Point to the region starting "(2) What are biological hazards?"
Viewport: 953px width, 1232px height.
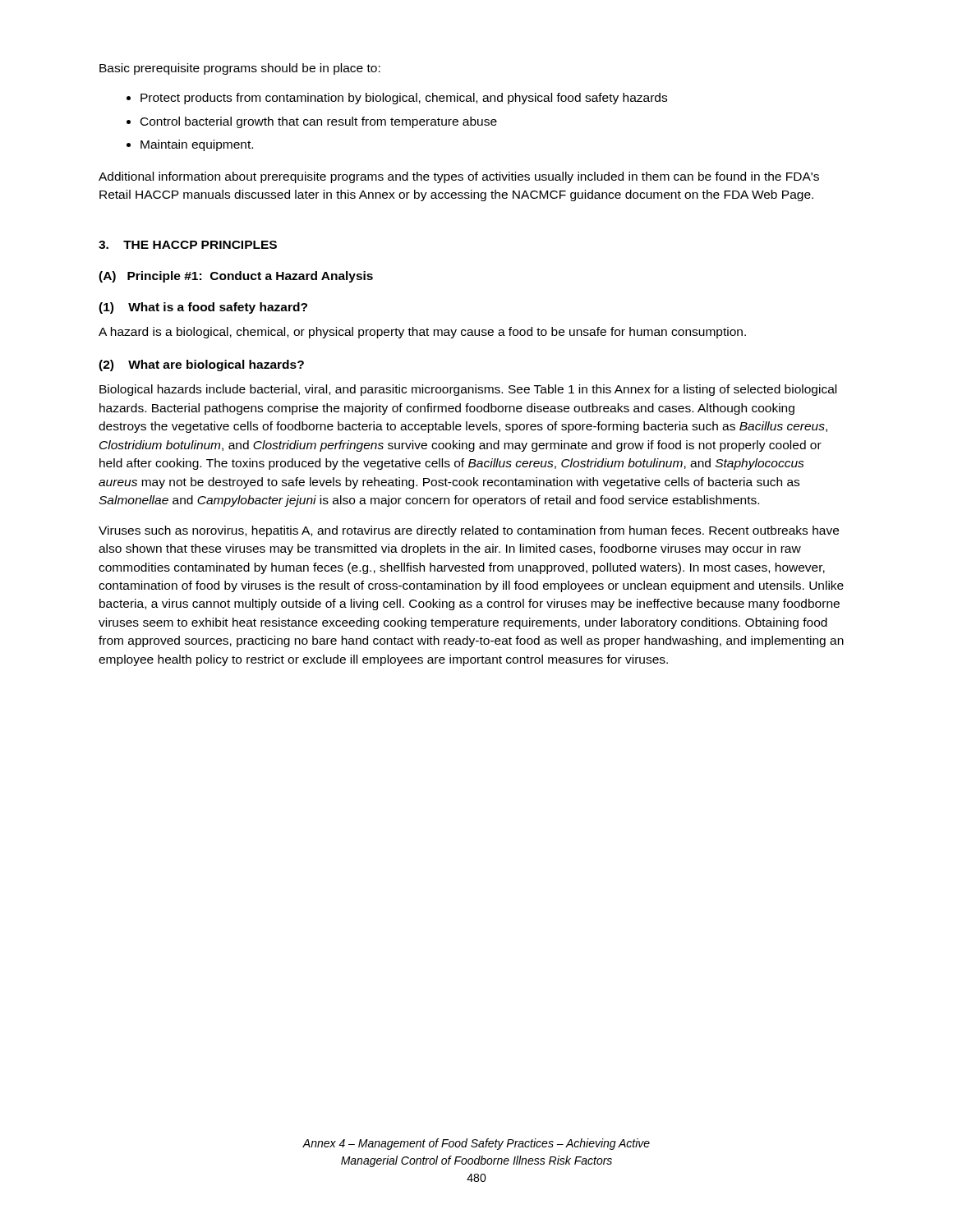click(202, 364)
